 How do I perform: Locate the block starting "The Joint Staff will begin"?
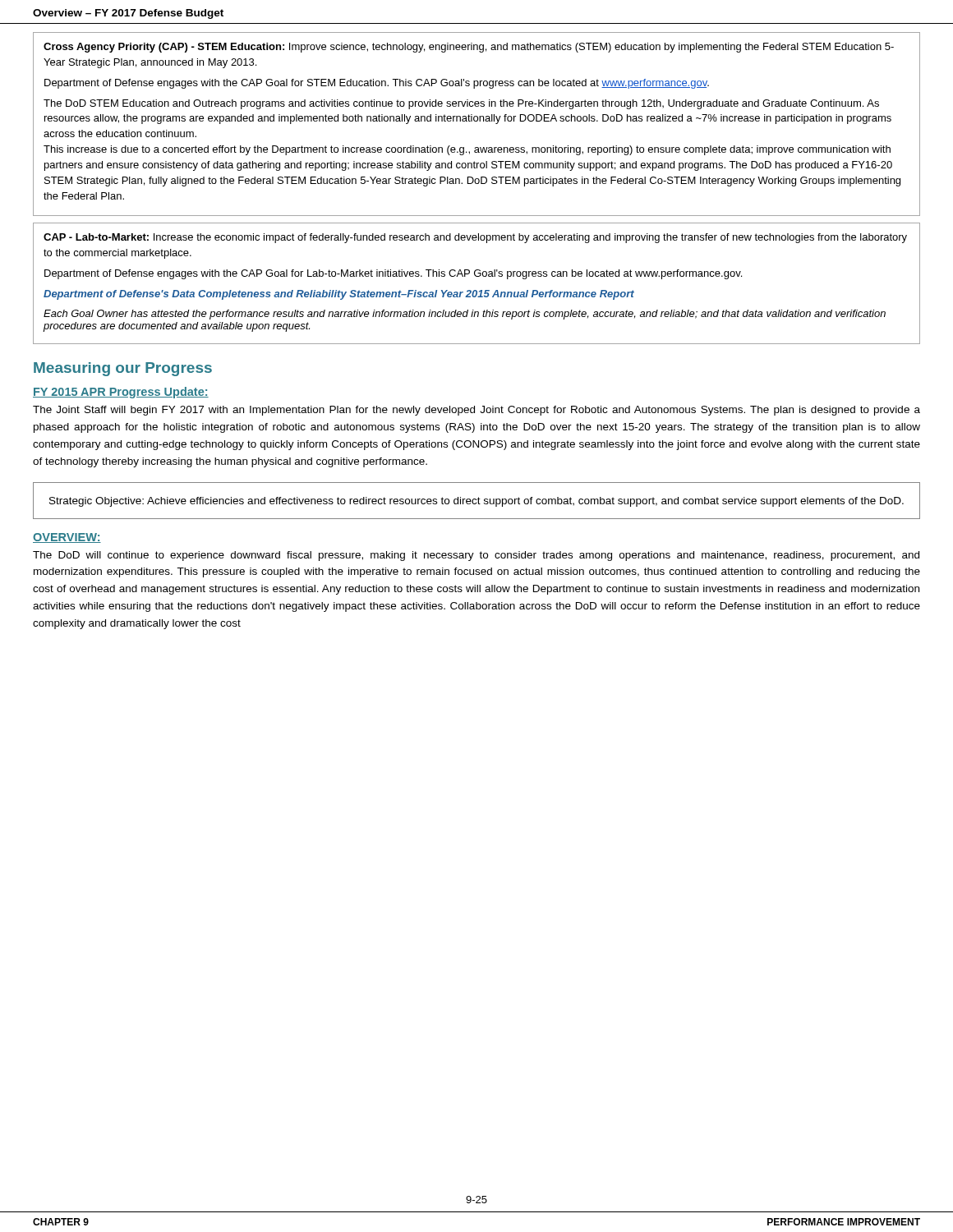point(476,435)
